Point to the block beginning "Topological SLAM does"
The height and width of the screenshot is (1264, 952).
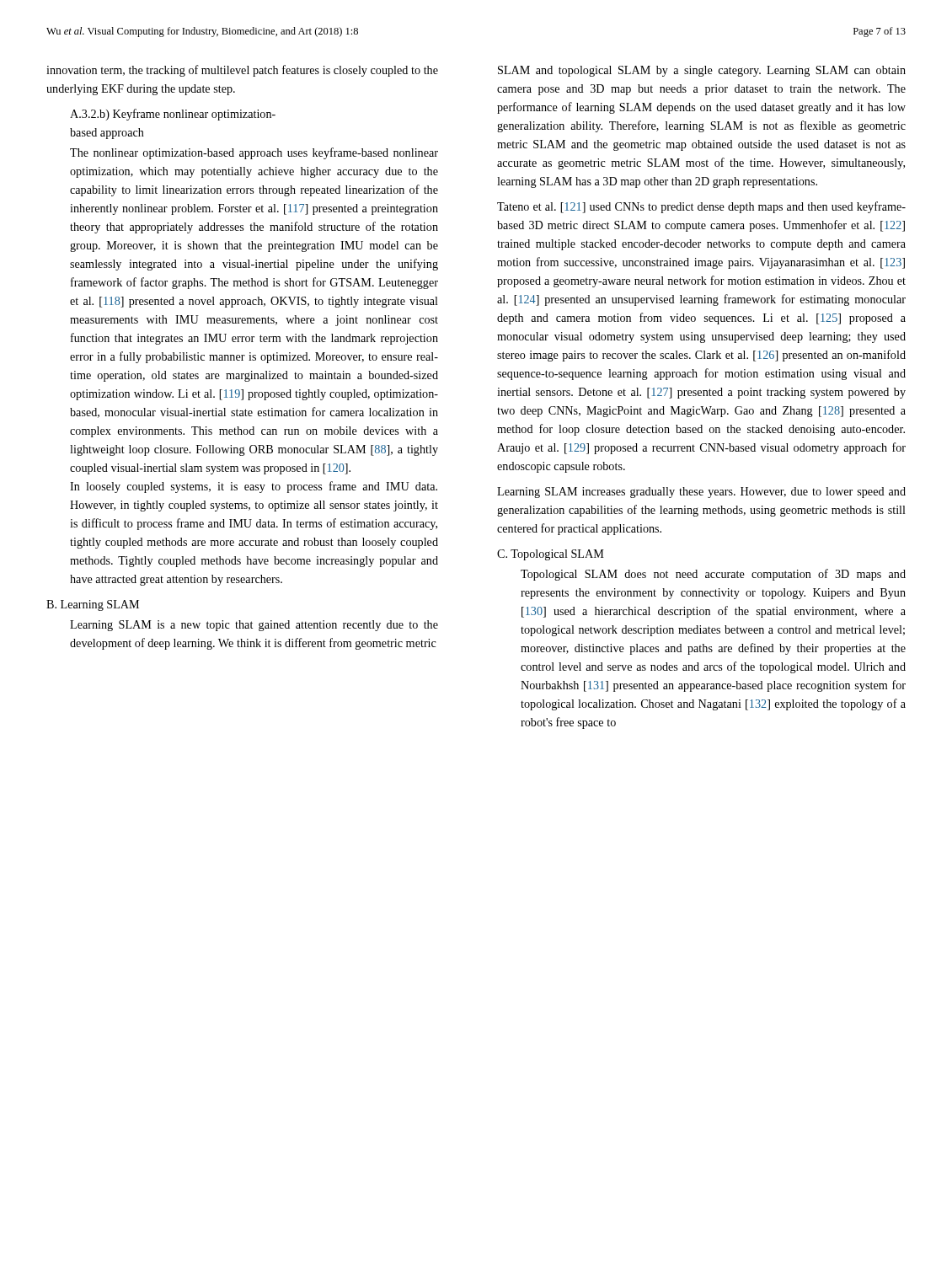click(x=713, y=648)
